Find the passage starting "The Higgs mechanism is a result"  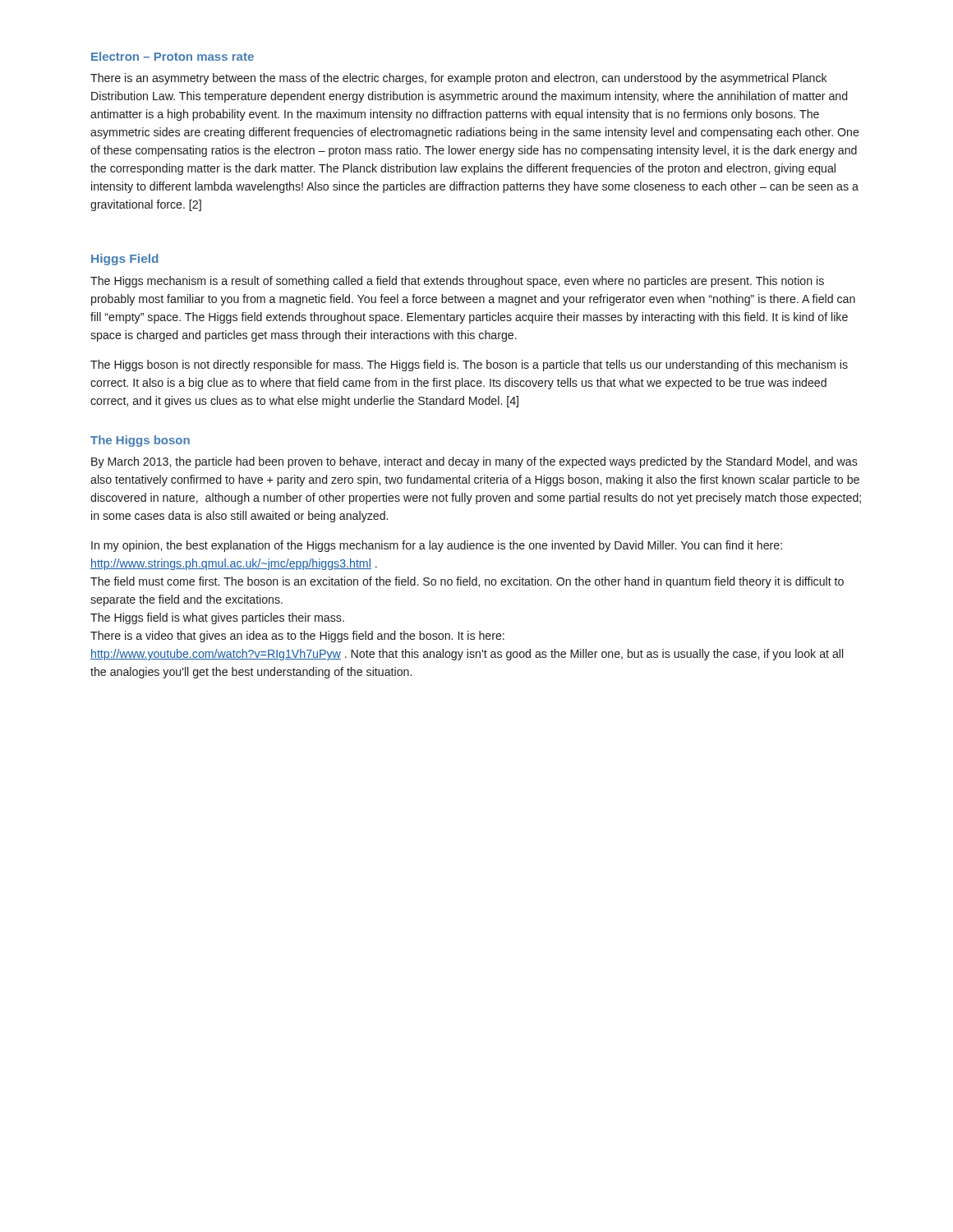click(473, 308)
